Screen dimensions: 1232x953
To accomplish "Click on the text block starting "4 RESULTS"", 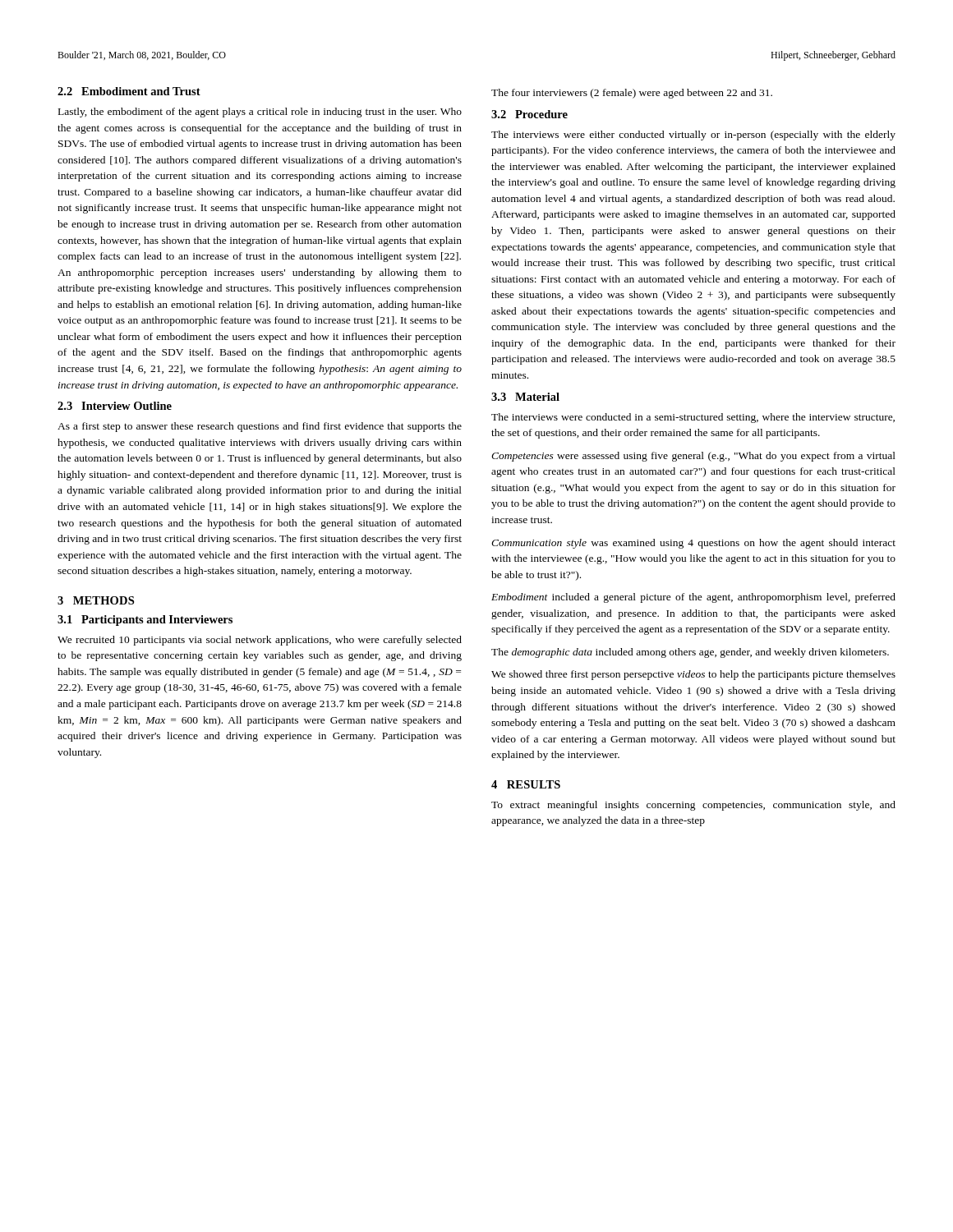I will coord(526,784).
